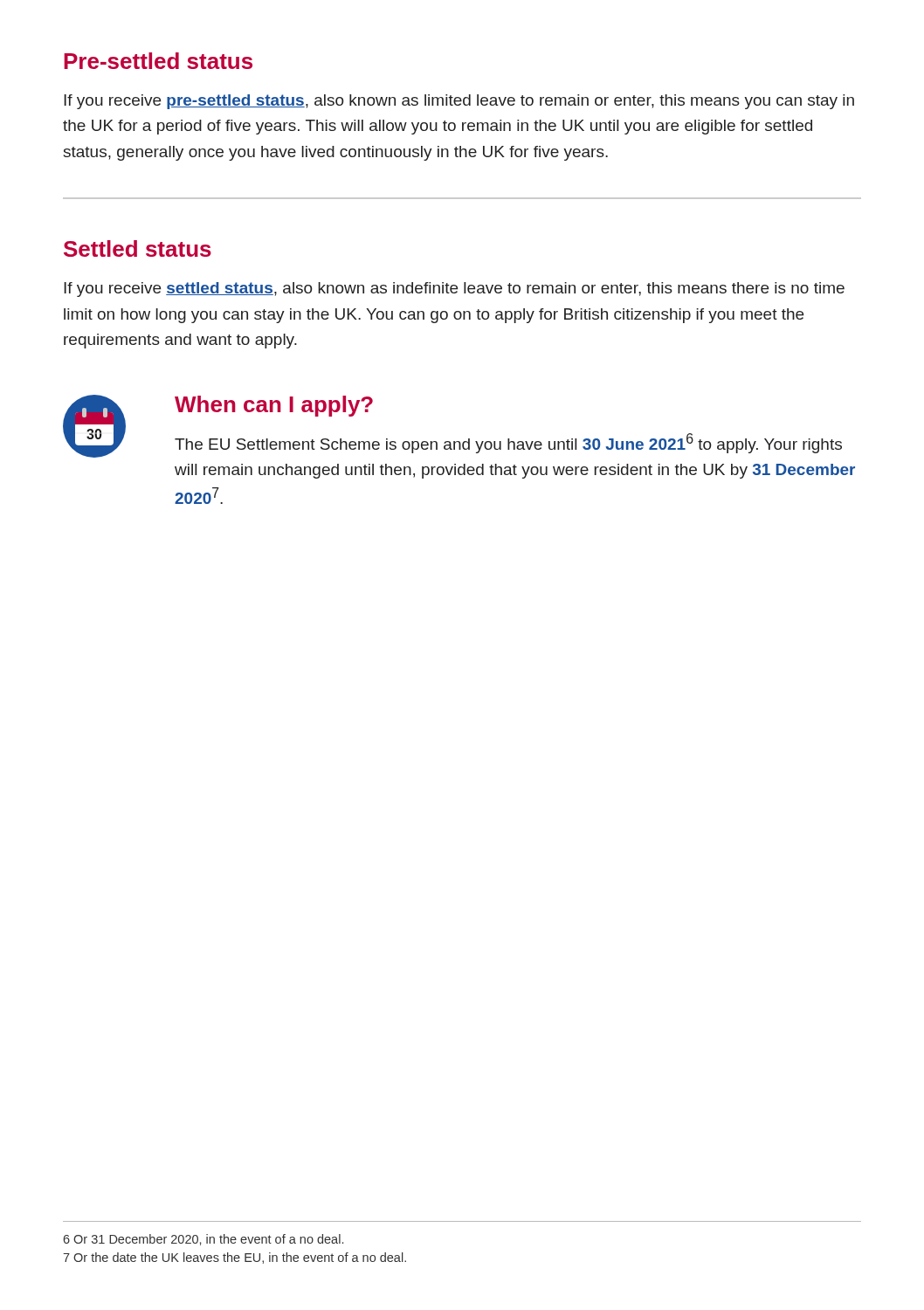Point to the block beginning "7 Or the"
Viewport: 924px width, 1310px height.
(x=234, y=1258)
